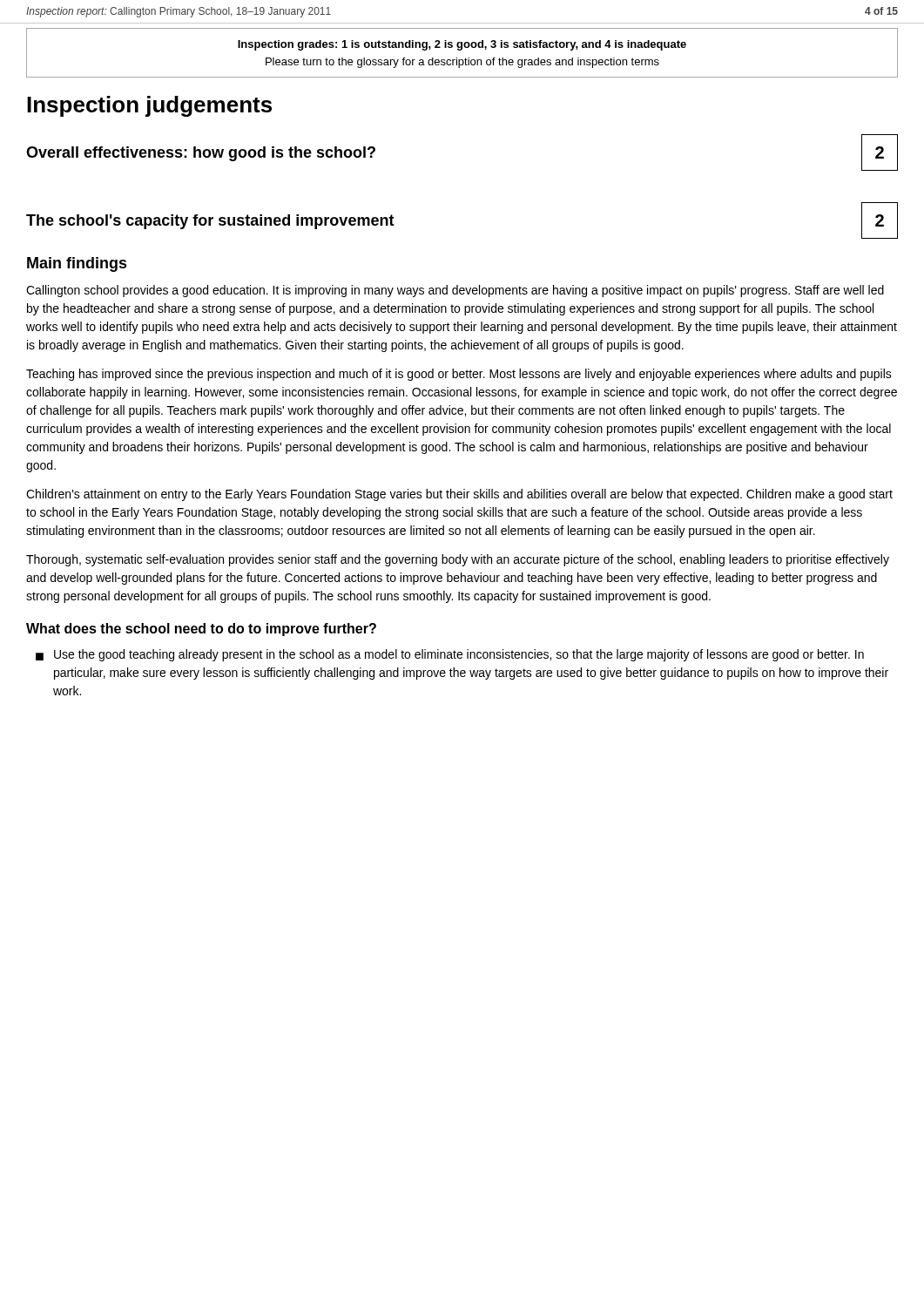Find the region starting "Teaching has improved since the previous inspection and"
The width and height of the screenshot is (924, 1307).
(462, 420)
